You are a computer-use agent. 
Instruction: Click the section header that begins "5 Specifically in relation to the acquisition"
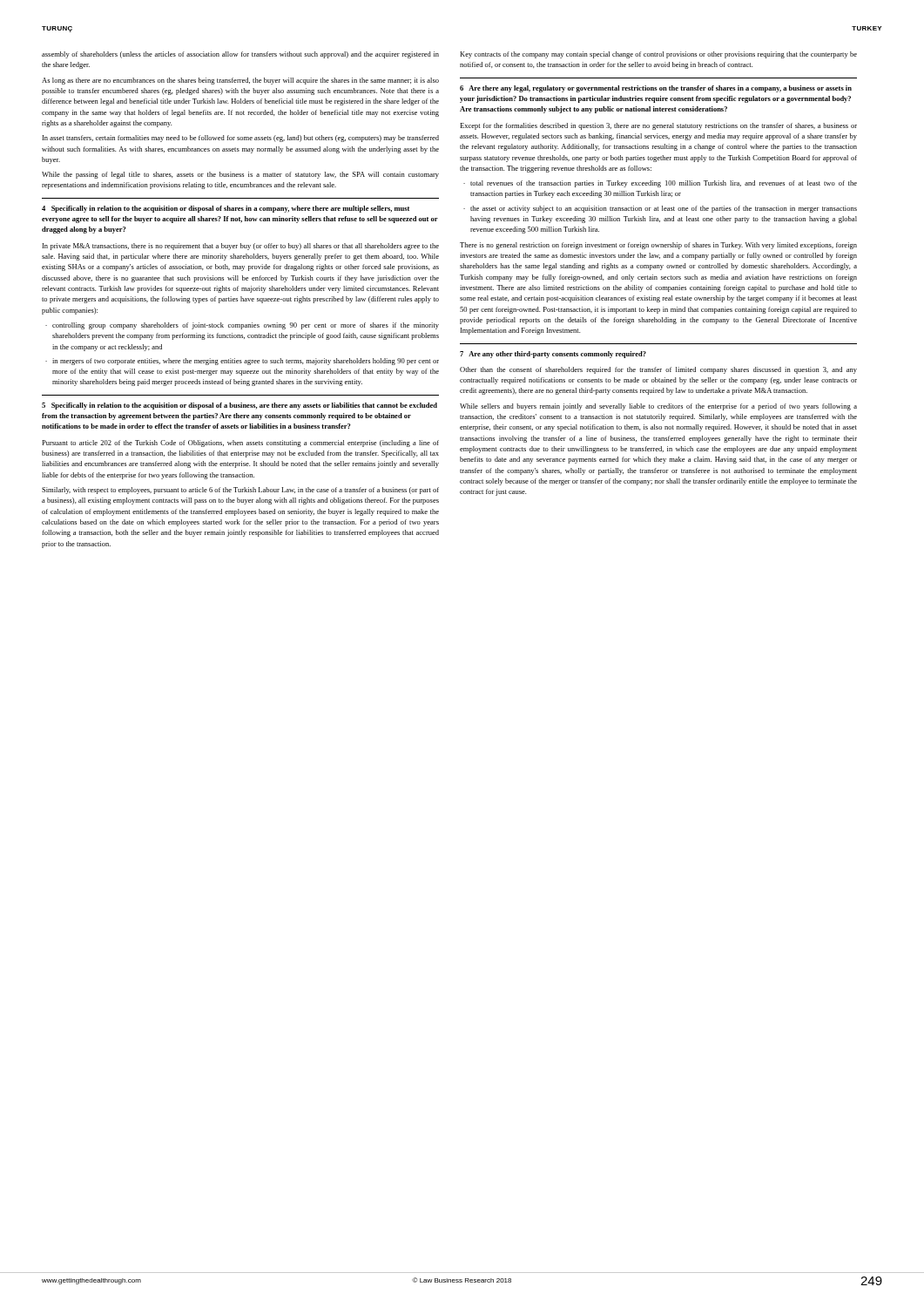click(x=240, y=416)
